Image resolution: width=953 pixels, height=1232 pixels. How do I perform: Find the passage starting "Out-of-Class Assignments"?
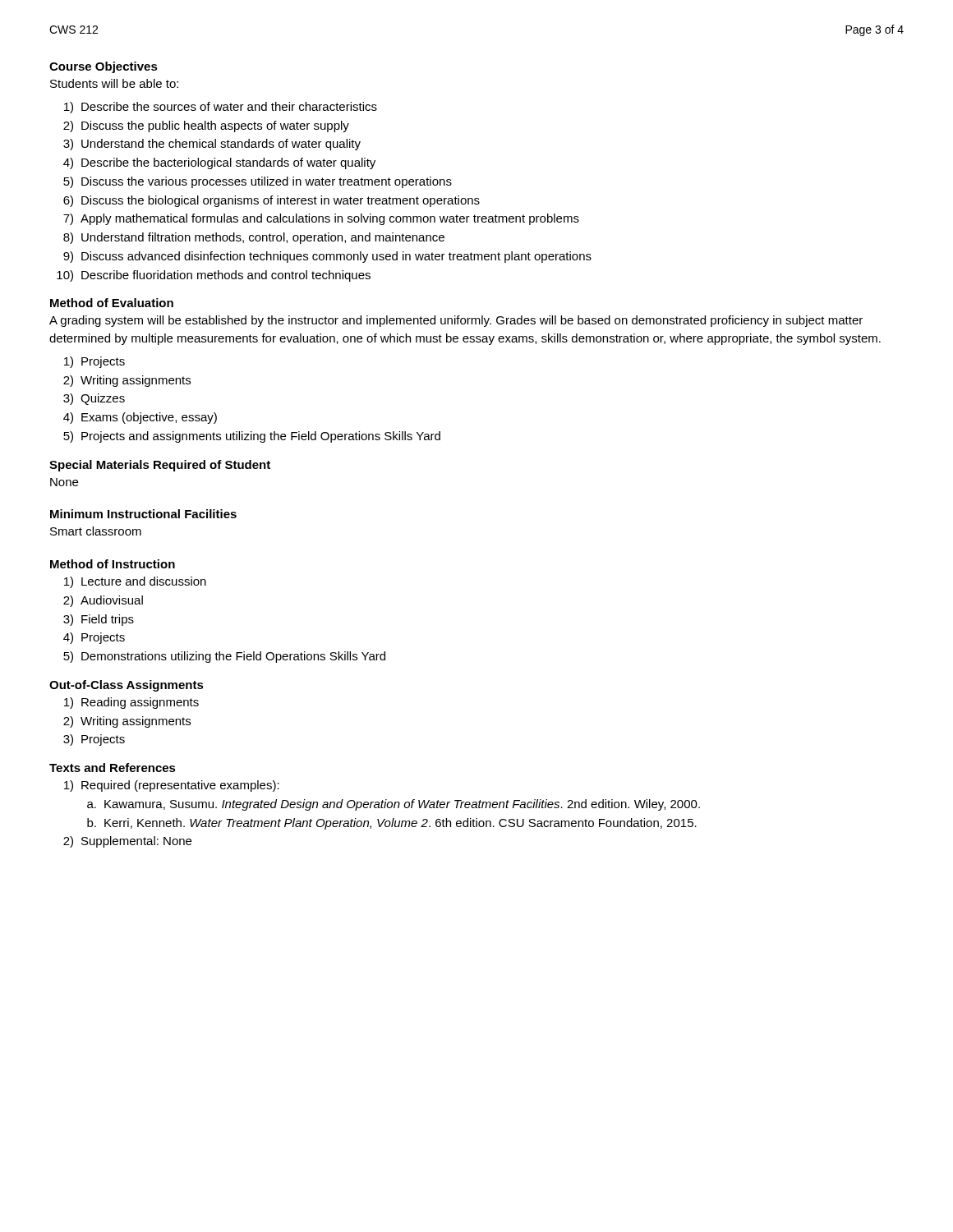[126, 684]
